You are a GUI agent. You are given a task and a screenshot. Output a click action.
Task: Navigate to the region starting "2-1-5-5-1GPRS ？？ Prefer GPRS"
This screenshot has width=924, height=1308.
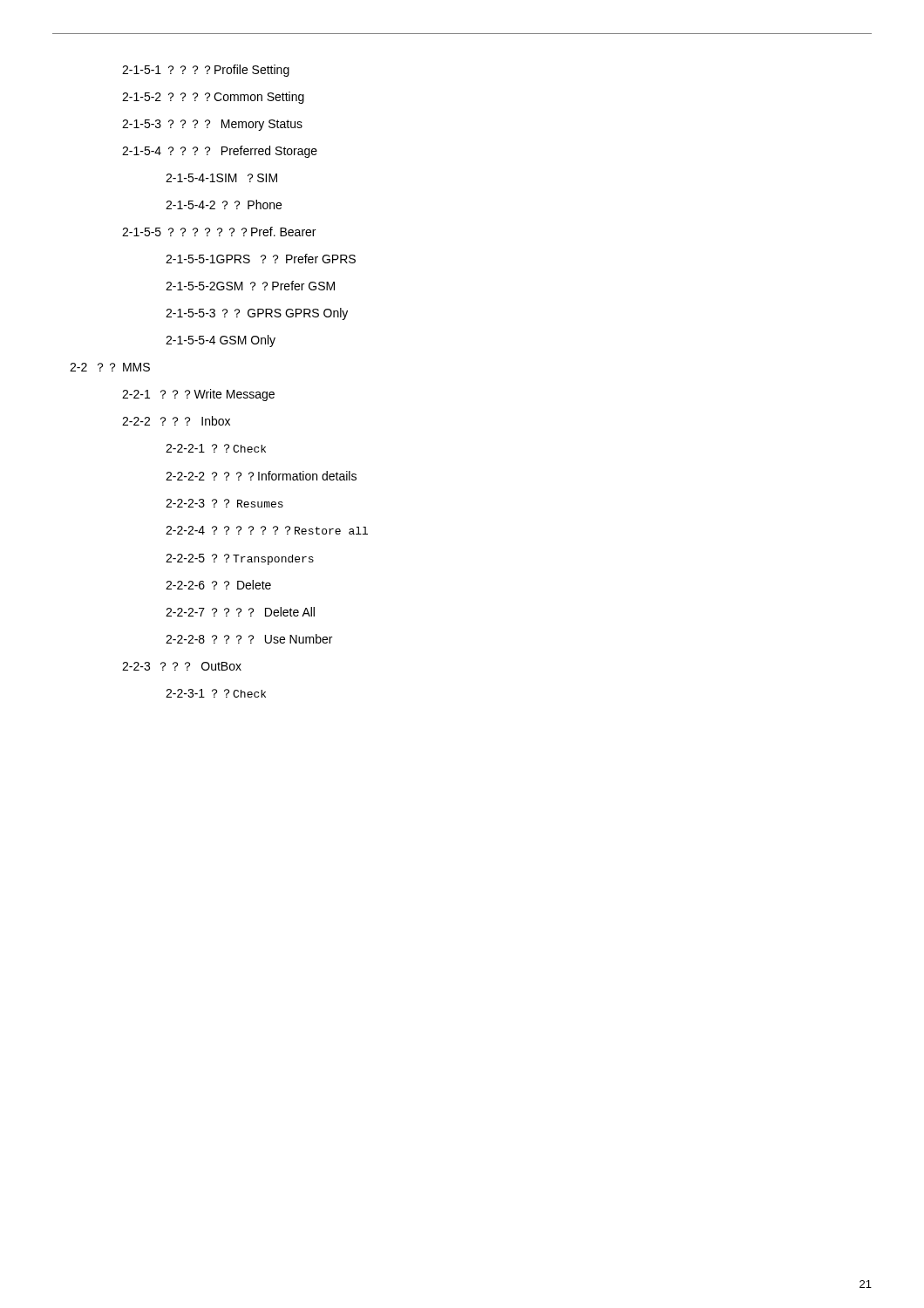coord(261,259)
